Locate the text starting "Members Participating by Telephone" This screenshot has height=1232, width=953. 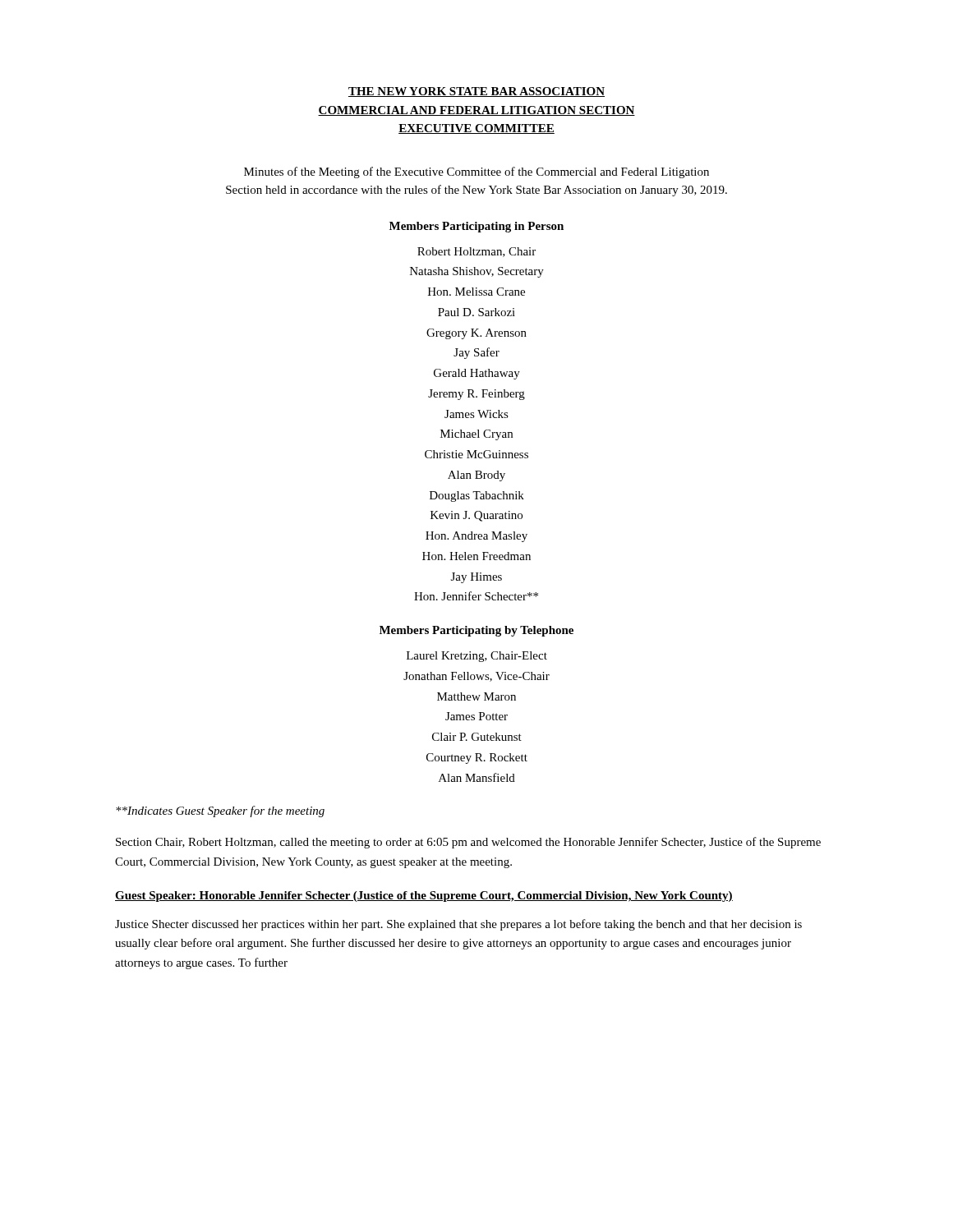coord(476,630)
